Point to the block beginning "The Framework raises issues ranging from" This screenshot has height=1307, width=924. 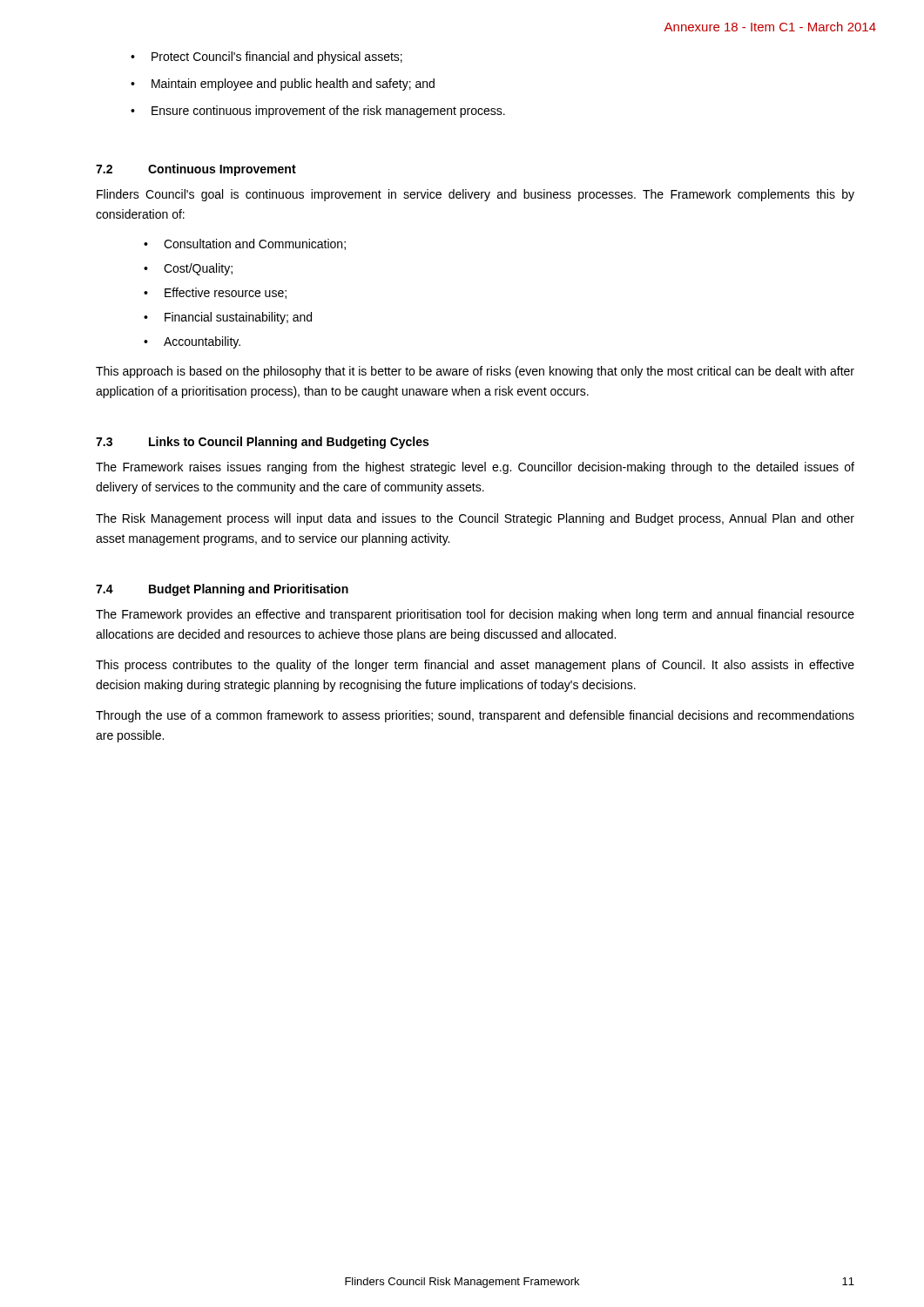click(475, 477)
